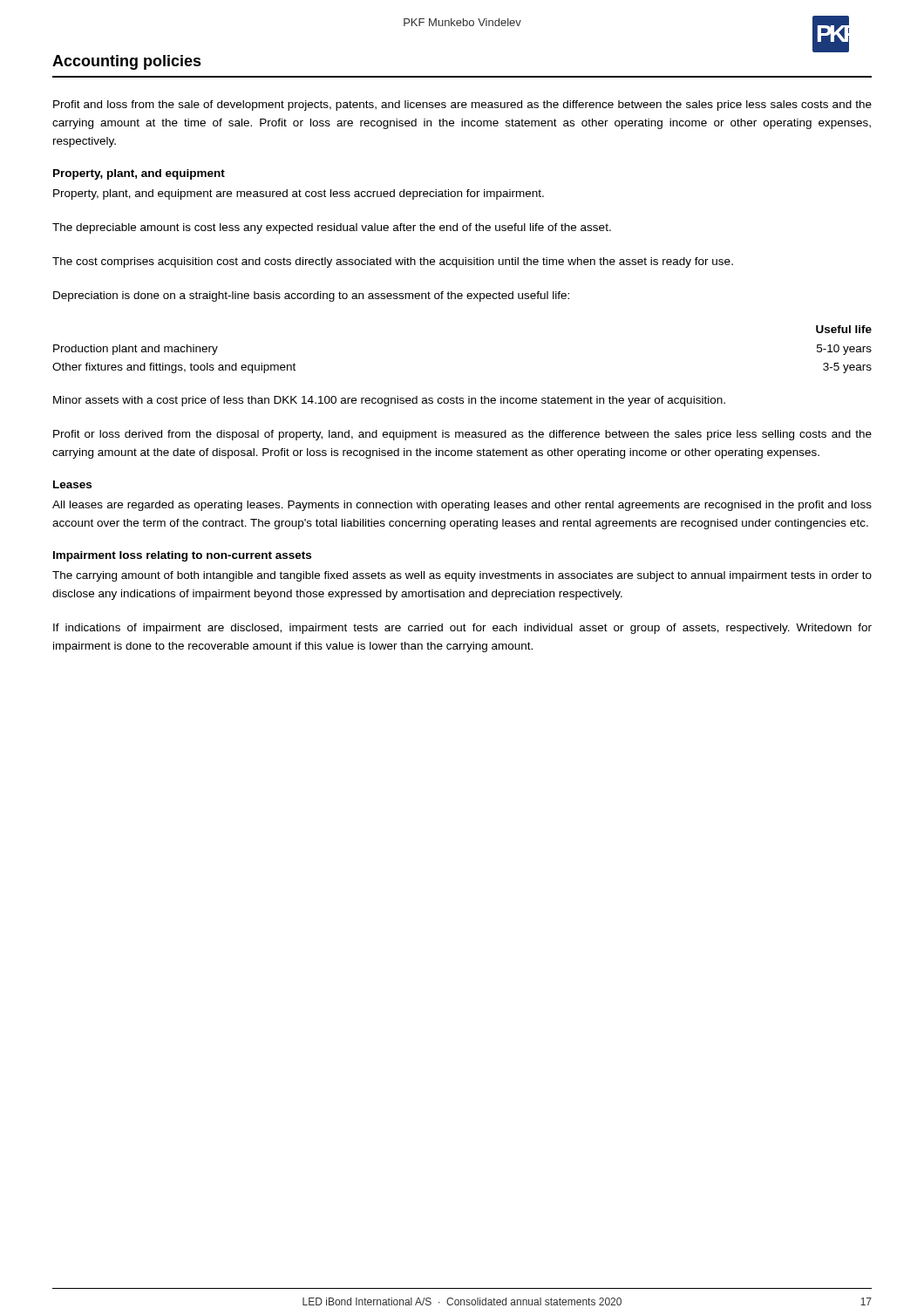Locate the logo
Viewport: 924px width, 1308px height.
[x=842, y=35]
